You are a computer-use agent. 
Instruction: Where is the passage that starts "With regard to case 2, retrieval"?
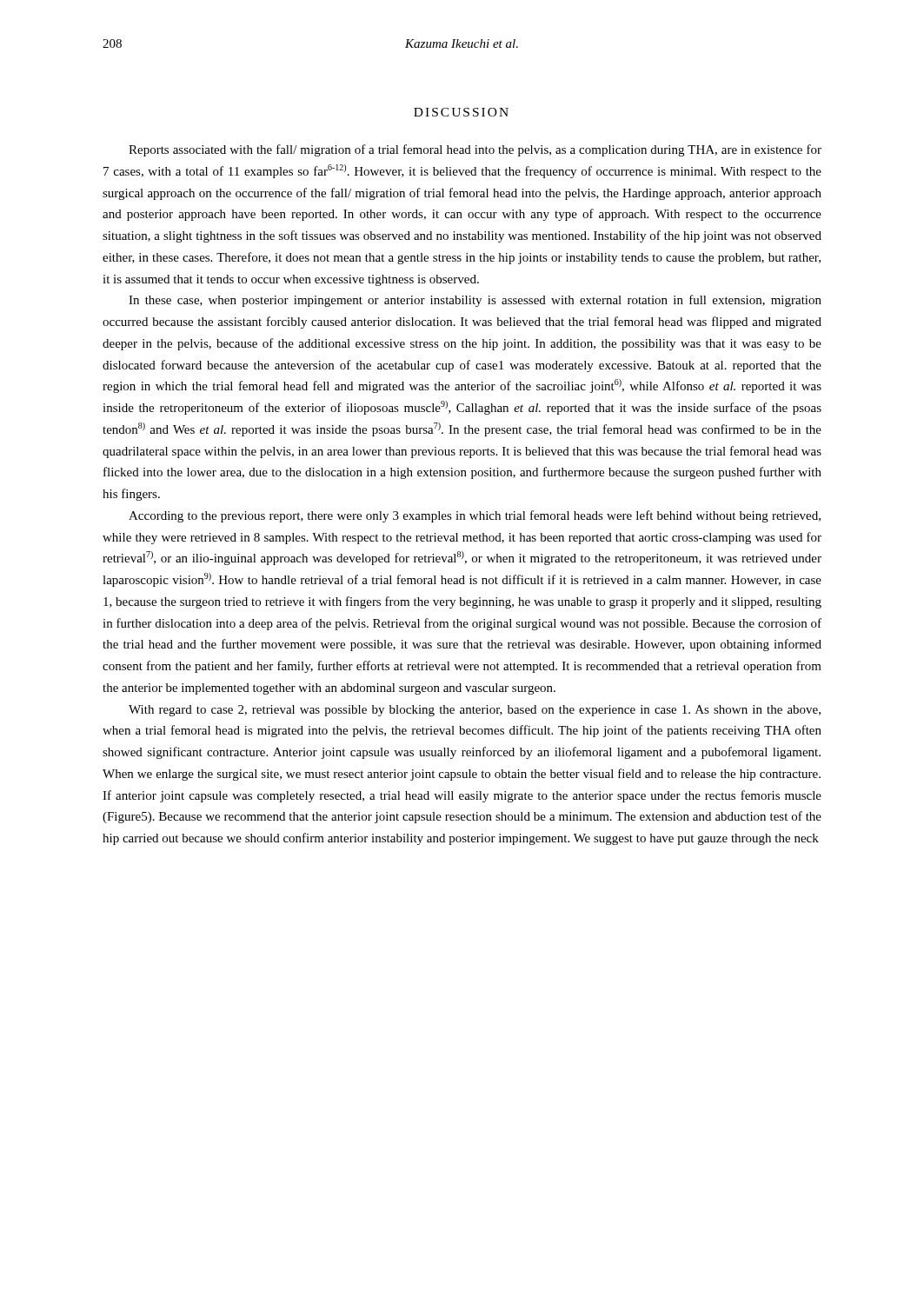pos(462,773)
